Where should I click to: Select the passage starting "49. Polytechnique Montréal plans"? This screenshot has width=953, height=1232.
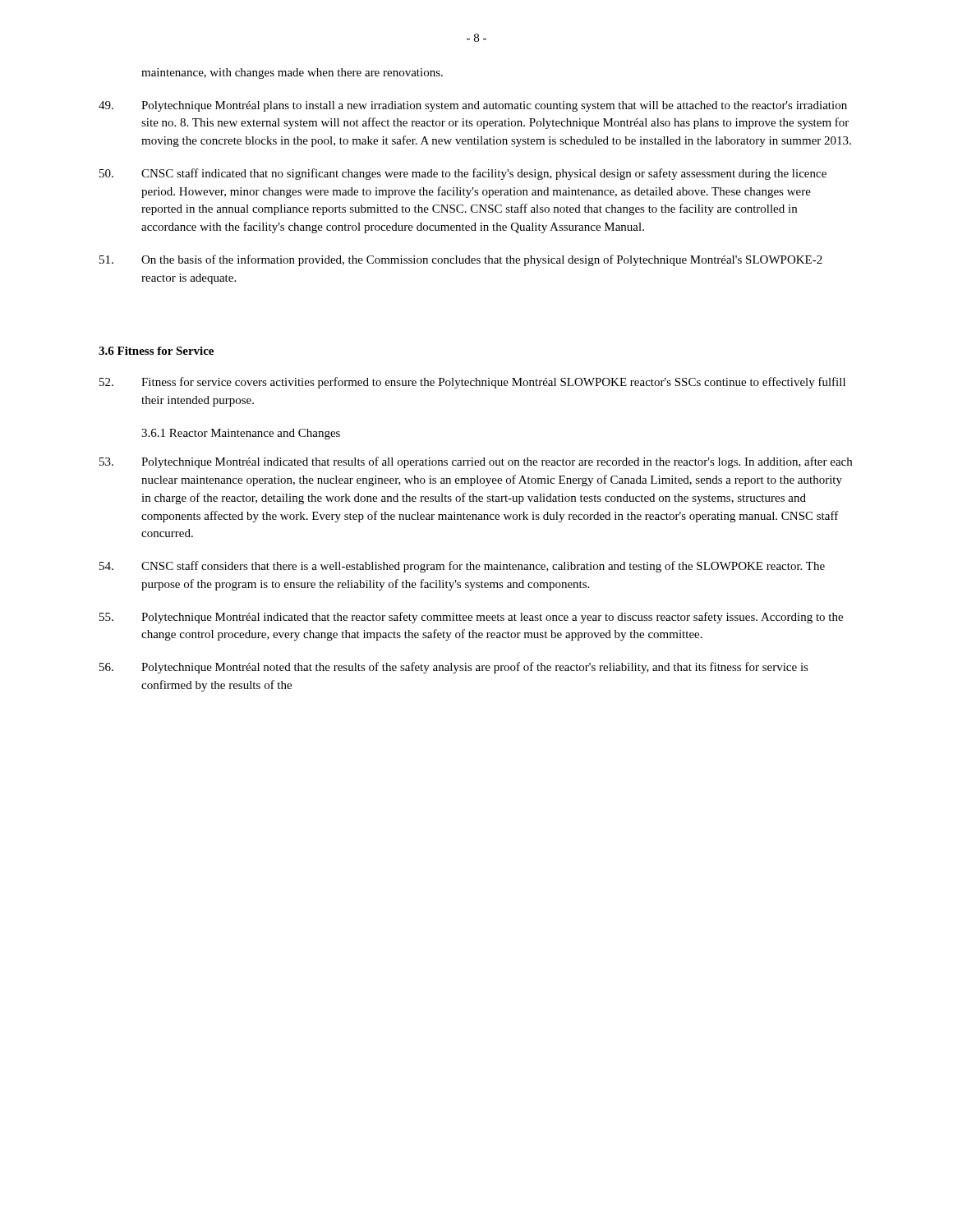pyautogui.click(x=476, y=123)
